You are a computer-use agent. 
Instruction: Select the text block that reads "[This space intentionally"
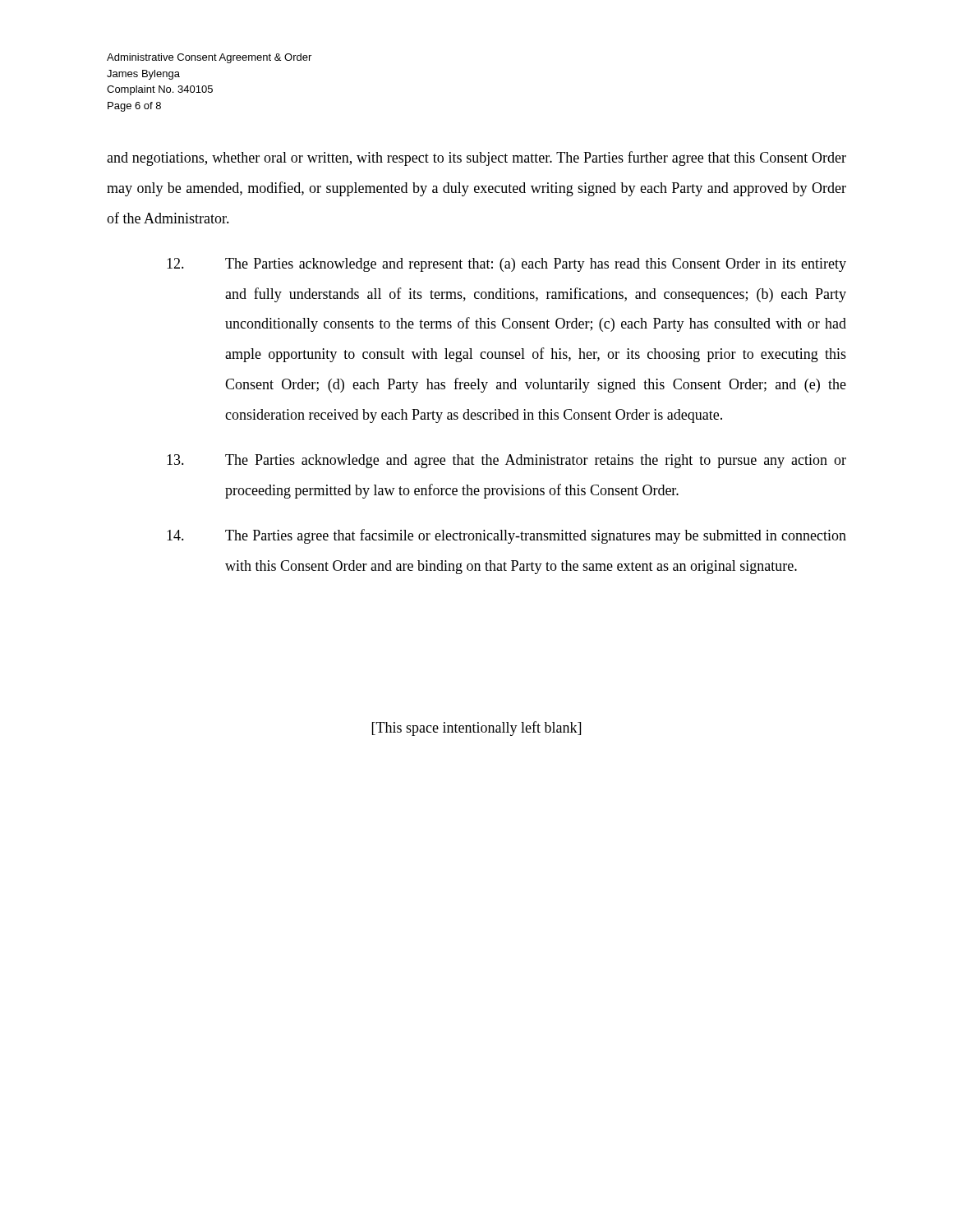pyautogui.click(x=476, y=727)
